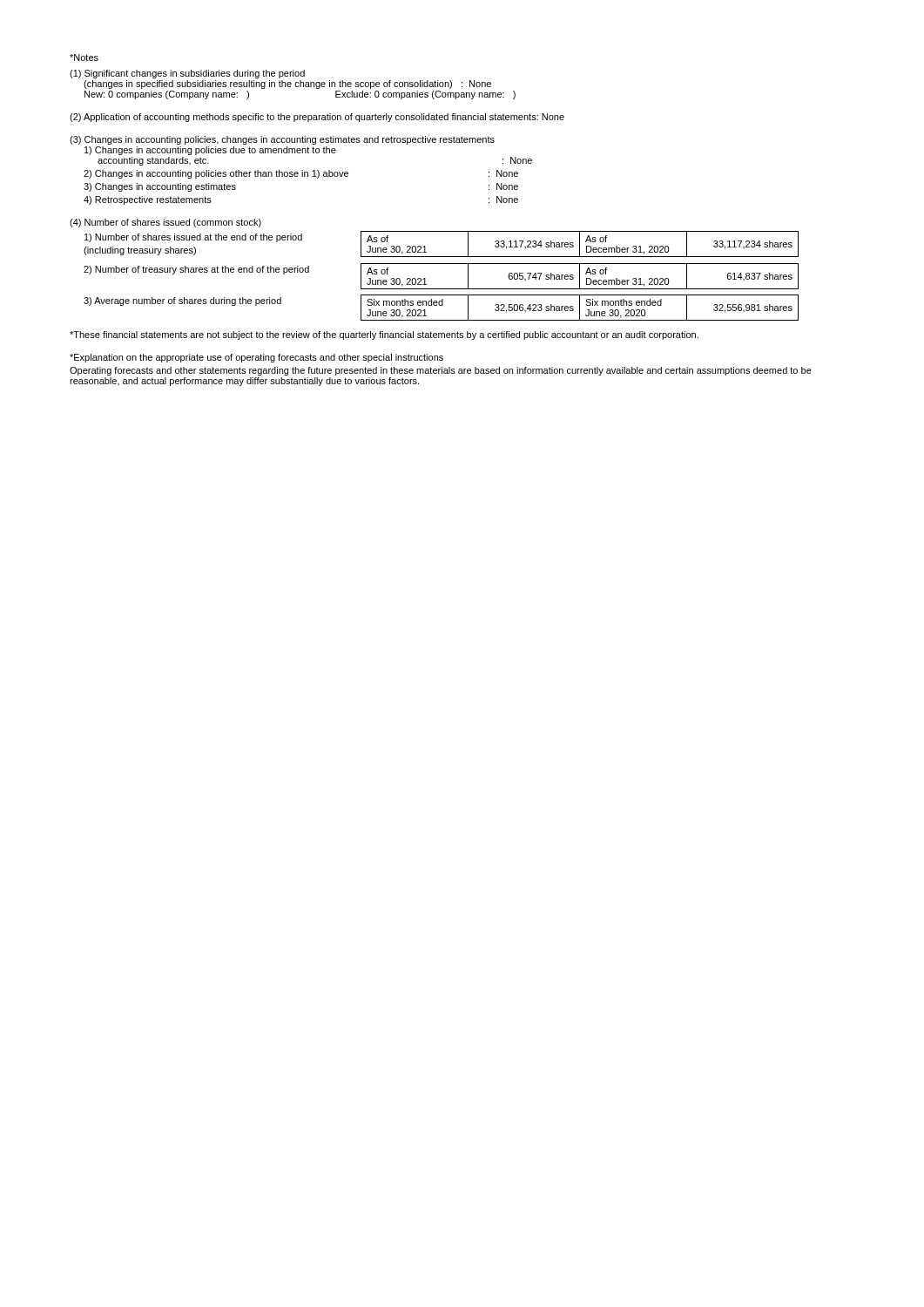Click on the text block containing "(1) Significant changes in subsidiaries during"
Image resolution: width=924 pixels, height=1307 pixels.
click(x=462, y=84)
